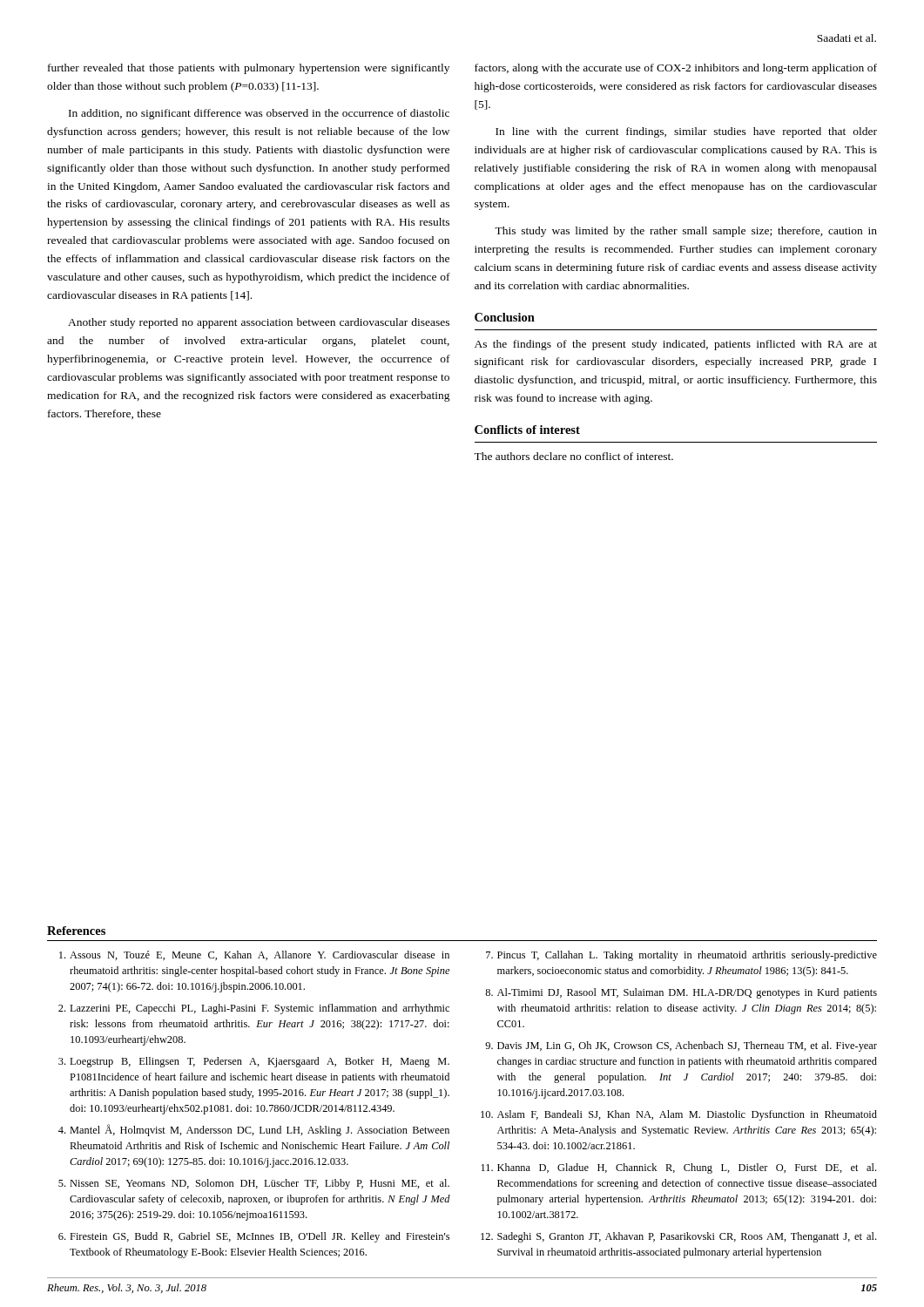The image size is (924, 1307).
Task: Locate the text "Conflicts of interest"
Action: [x=527, y=430]
